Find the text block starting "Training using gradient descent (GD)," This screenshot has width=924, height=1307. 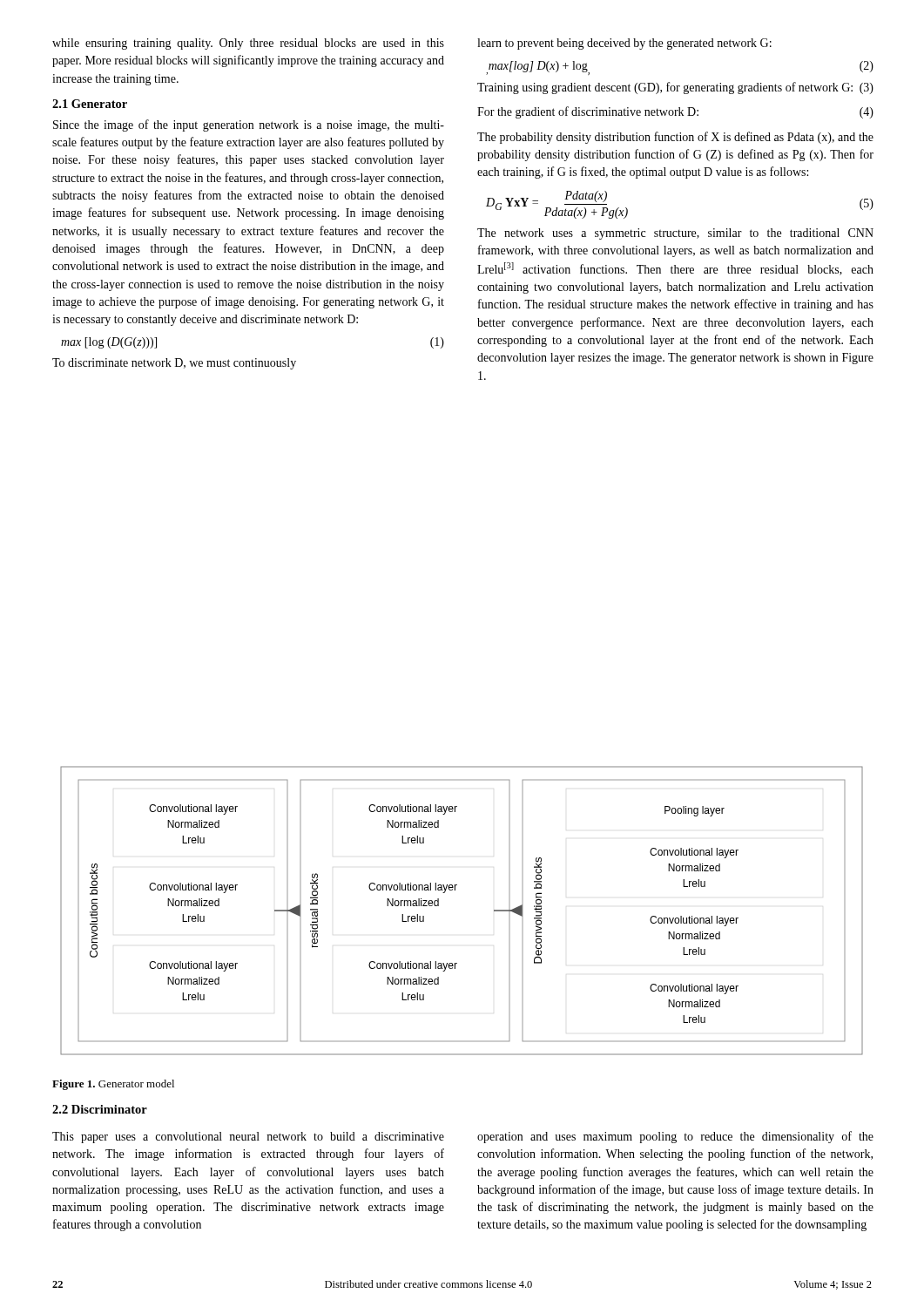click(675, 131)
